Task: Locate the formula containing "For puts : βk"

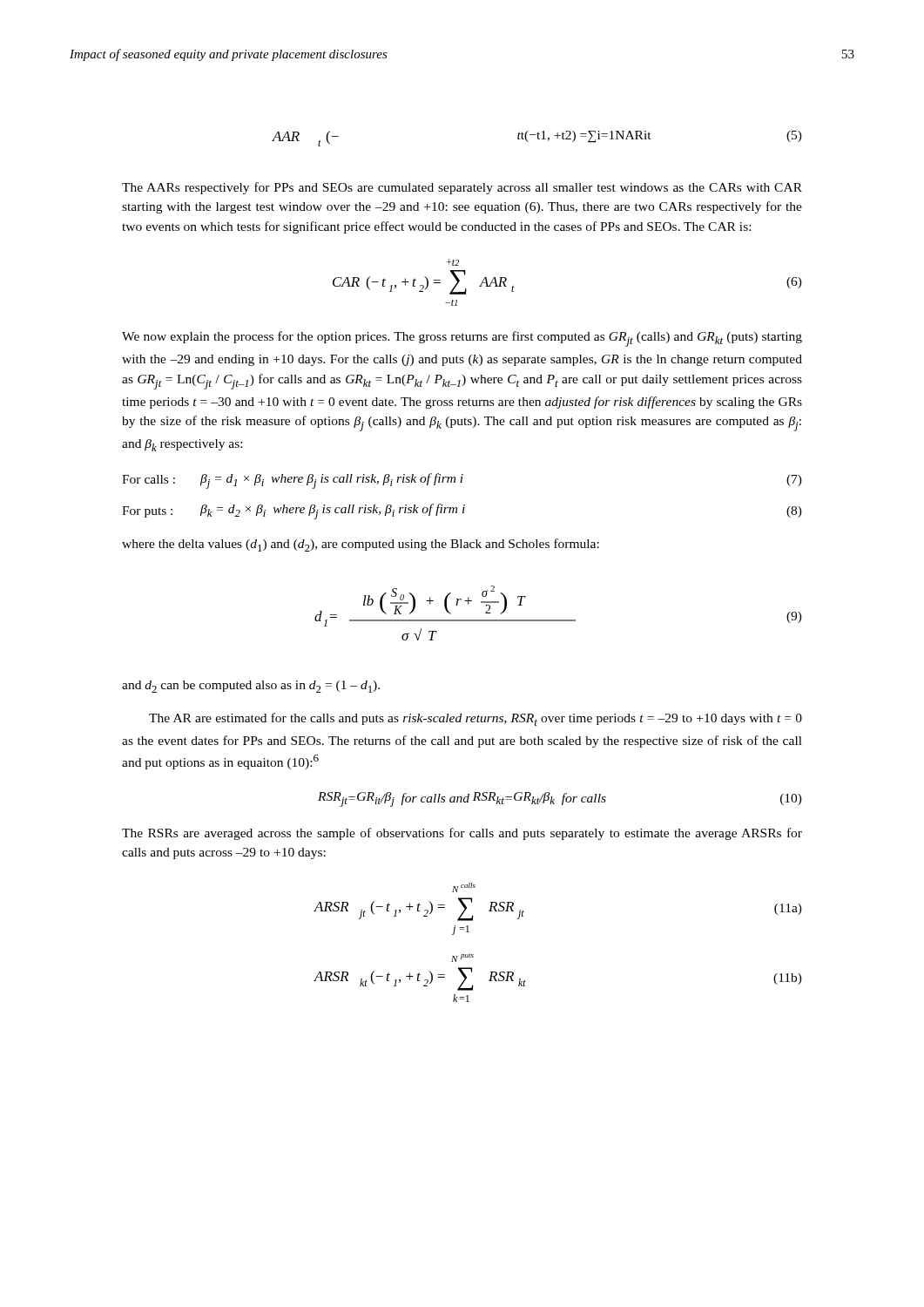Action: click(x=462, y=511)
